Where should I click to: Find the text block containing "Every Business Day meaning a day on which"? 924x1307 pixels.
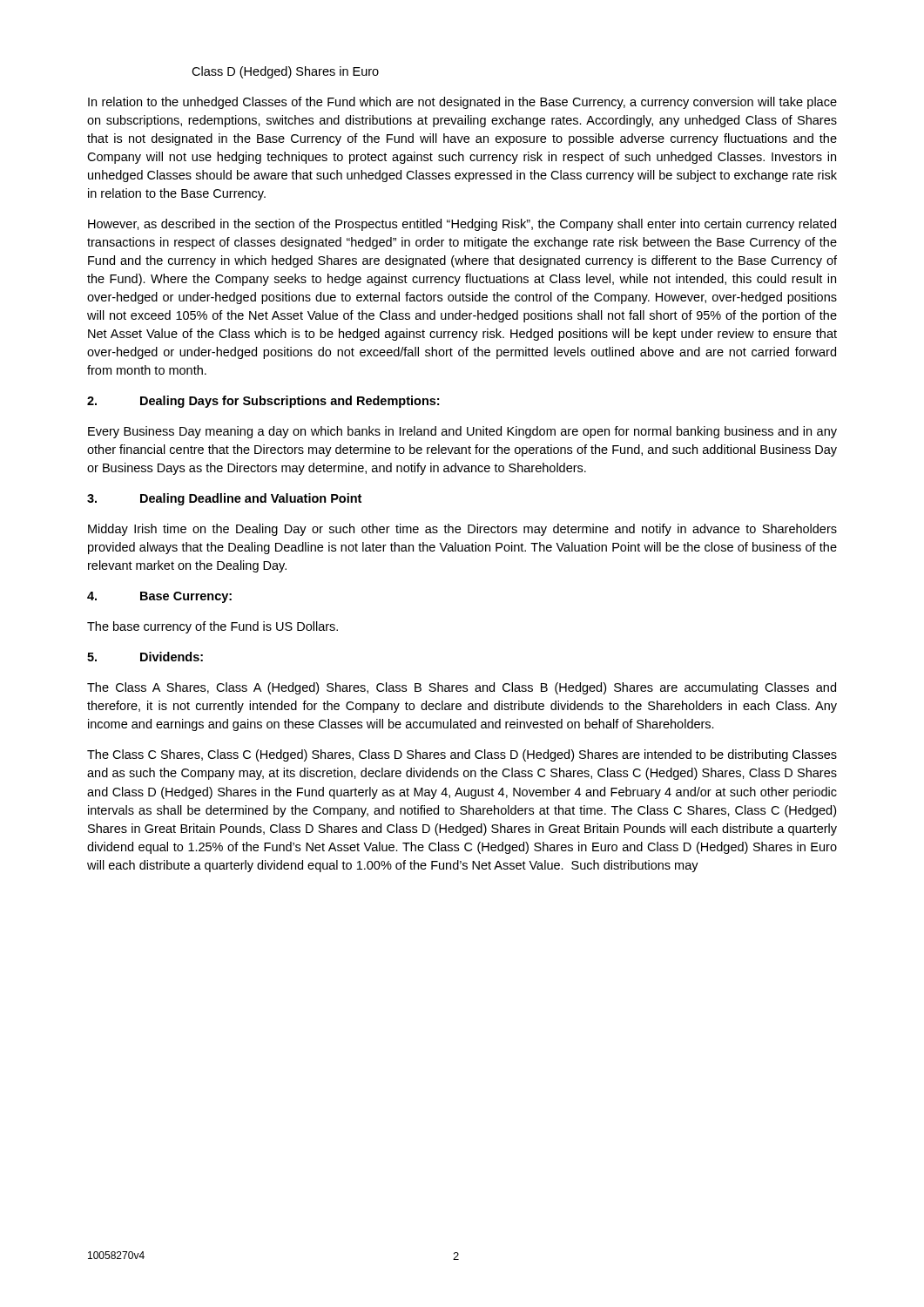(462, 450)
